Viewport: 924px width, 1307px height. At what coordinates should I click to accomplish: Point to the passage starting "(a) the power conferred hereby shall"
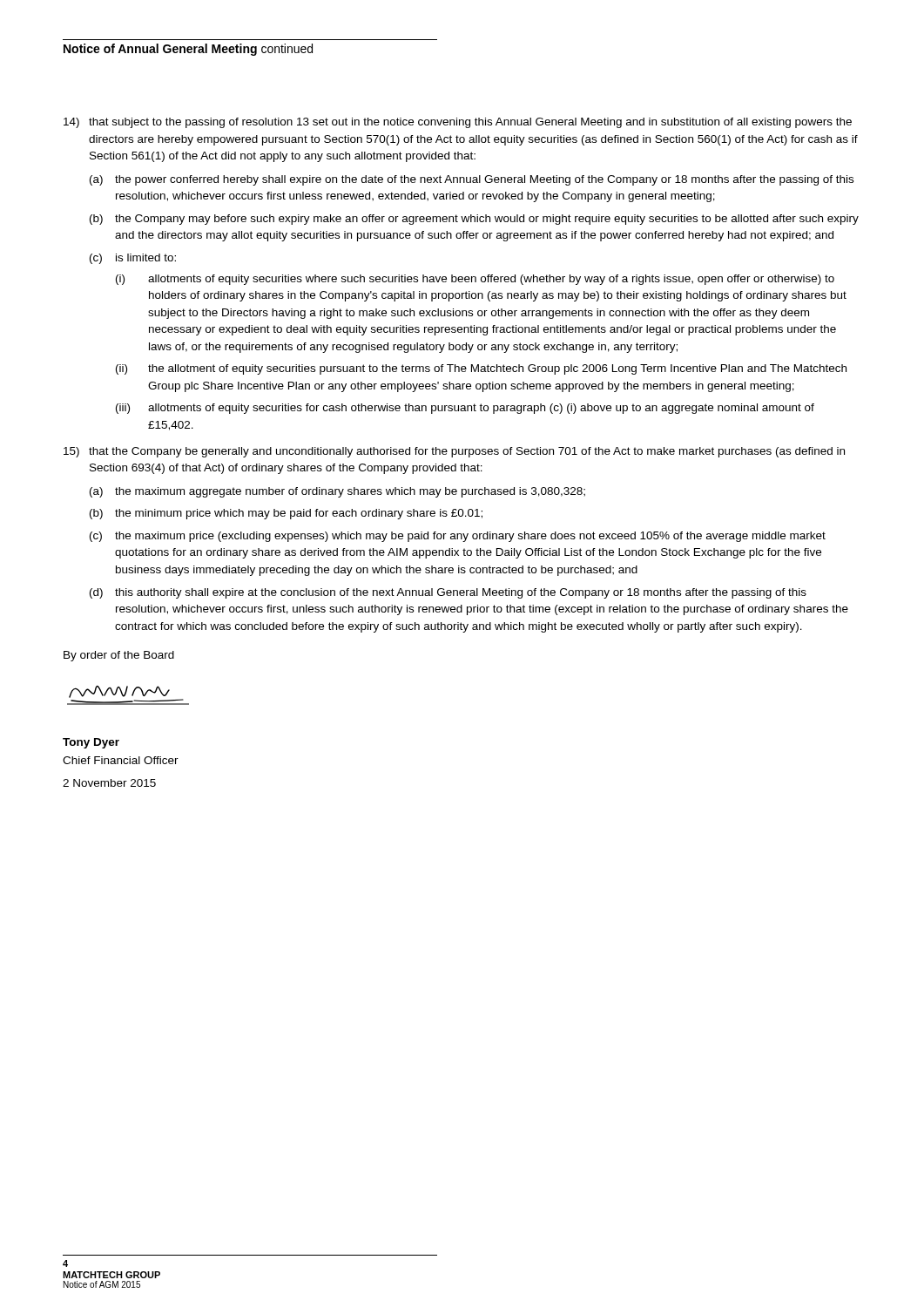click(x=475, y=188)
